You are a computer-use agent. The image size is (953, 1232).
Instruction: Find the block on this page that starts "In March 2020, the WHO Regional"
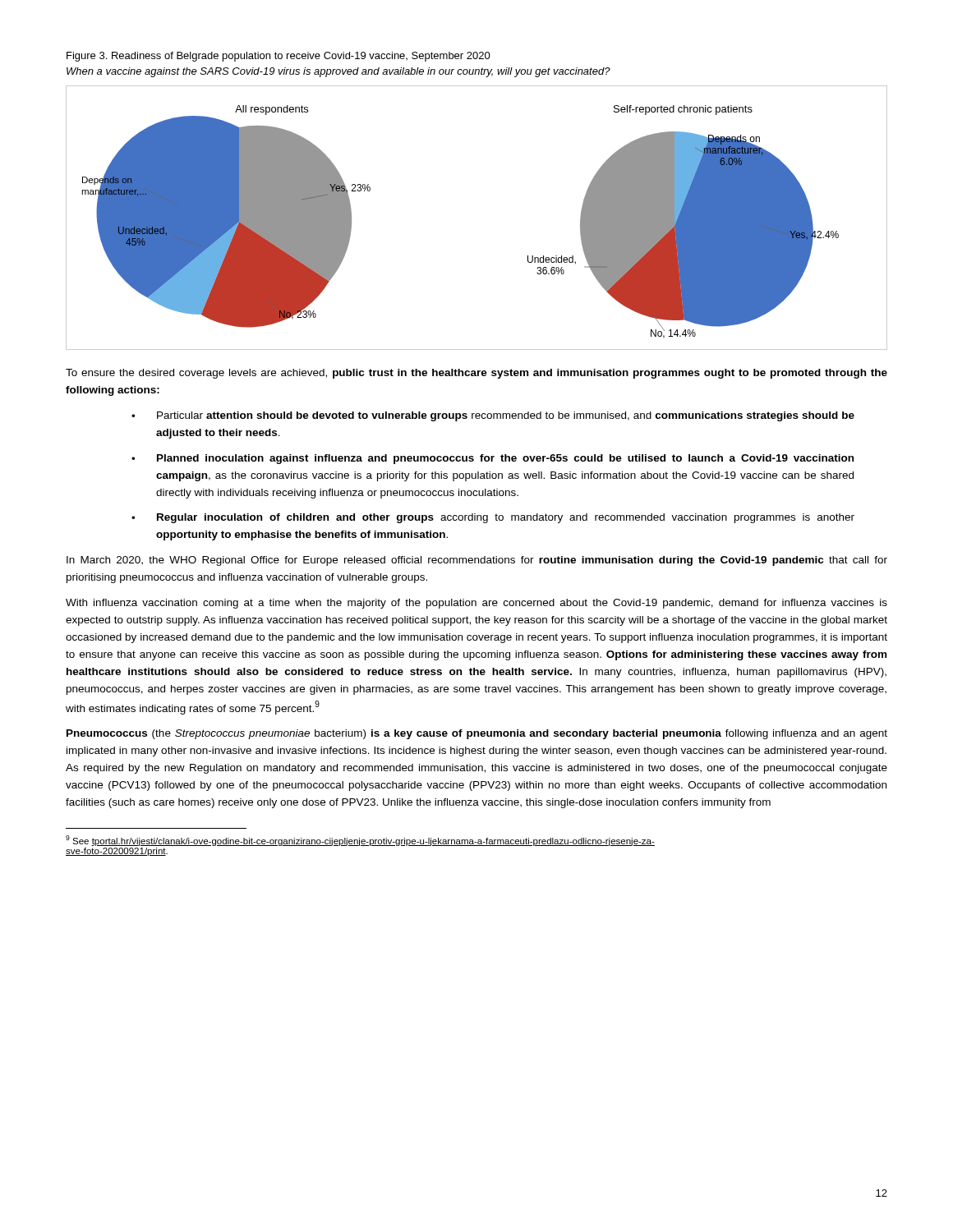[x=476, y=569]
